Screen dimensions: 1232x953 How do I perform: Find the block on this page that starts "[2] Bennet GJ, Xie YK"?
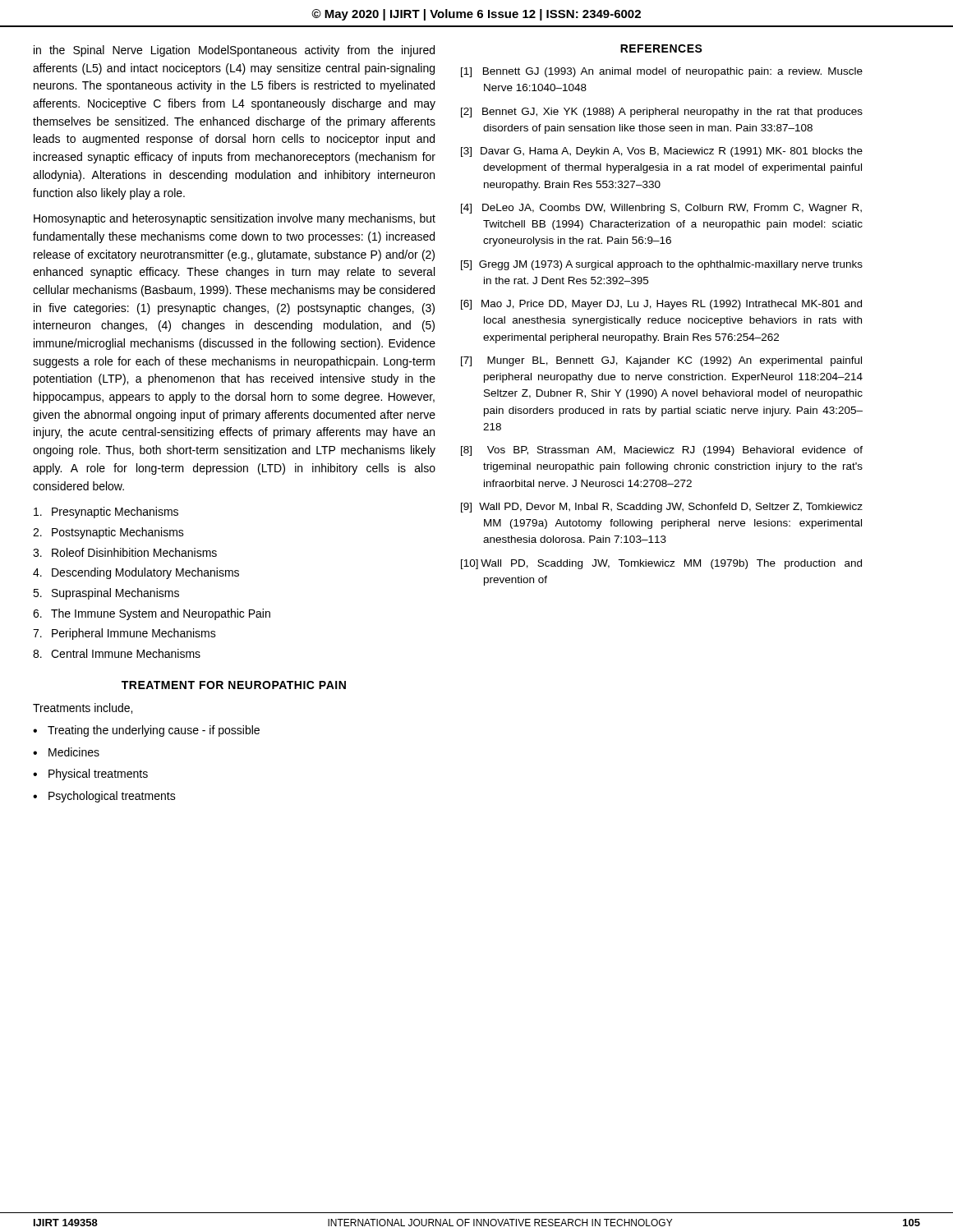tap(661, 119)
